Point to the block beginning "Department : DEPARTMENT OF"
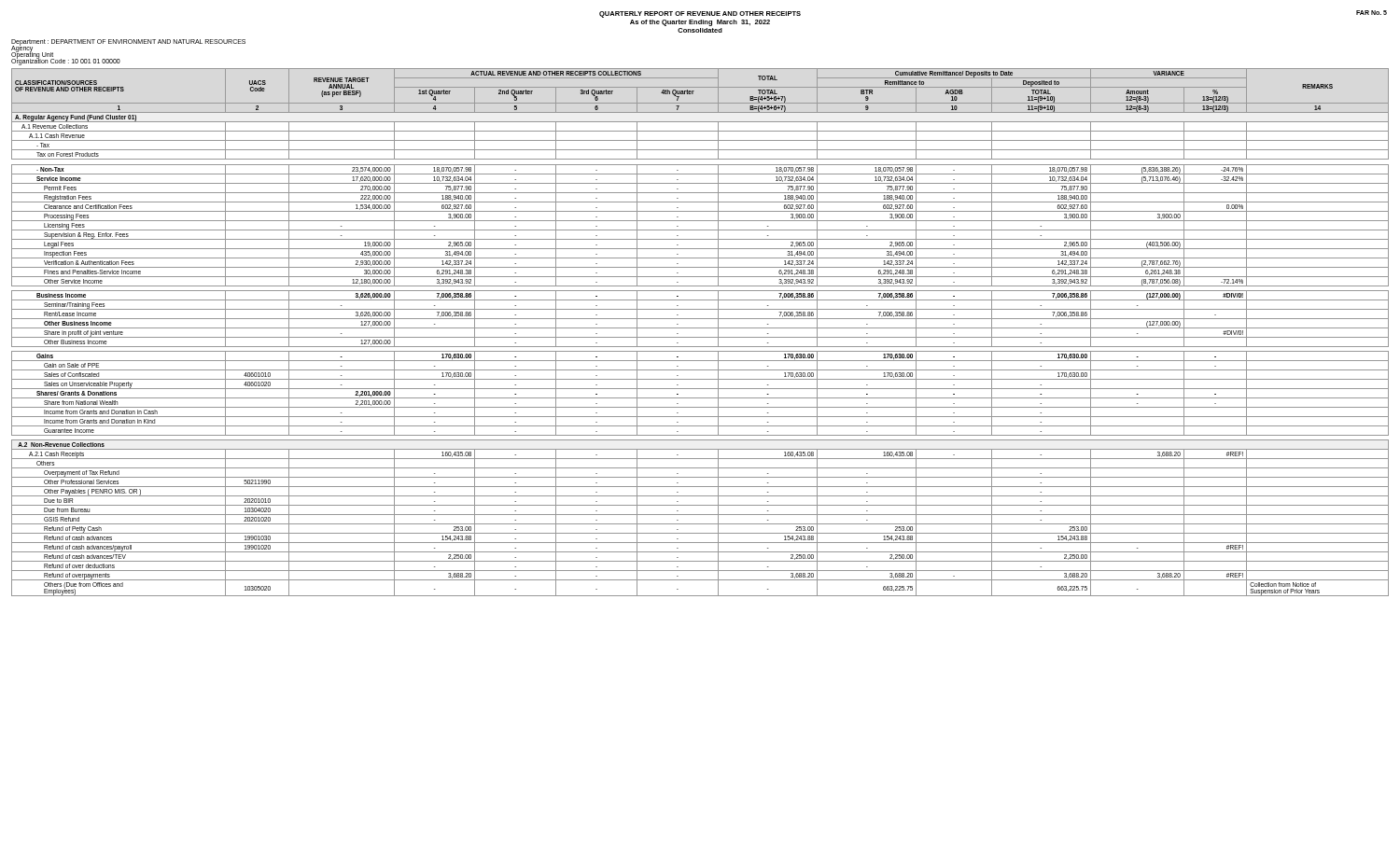The width and height of the screenshot is (1400, 850). pyautogui.click(x=73, y=59)
